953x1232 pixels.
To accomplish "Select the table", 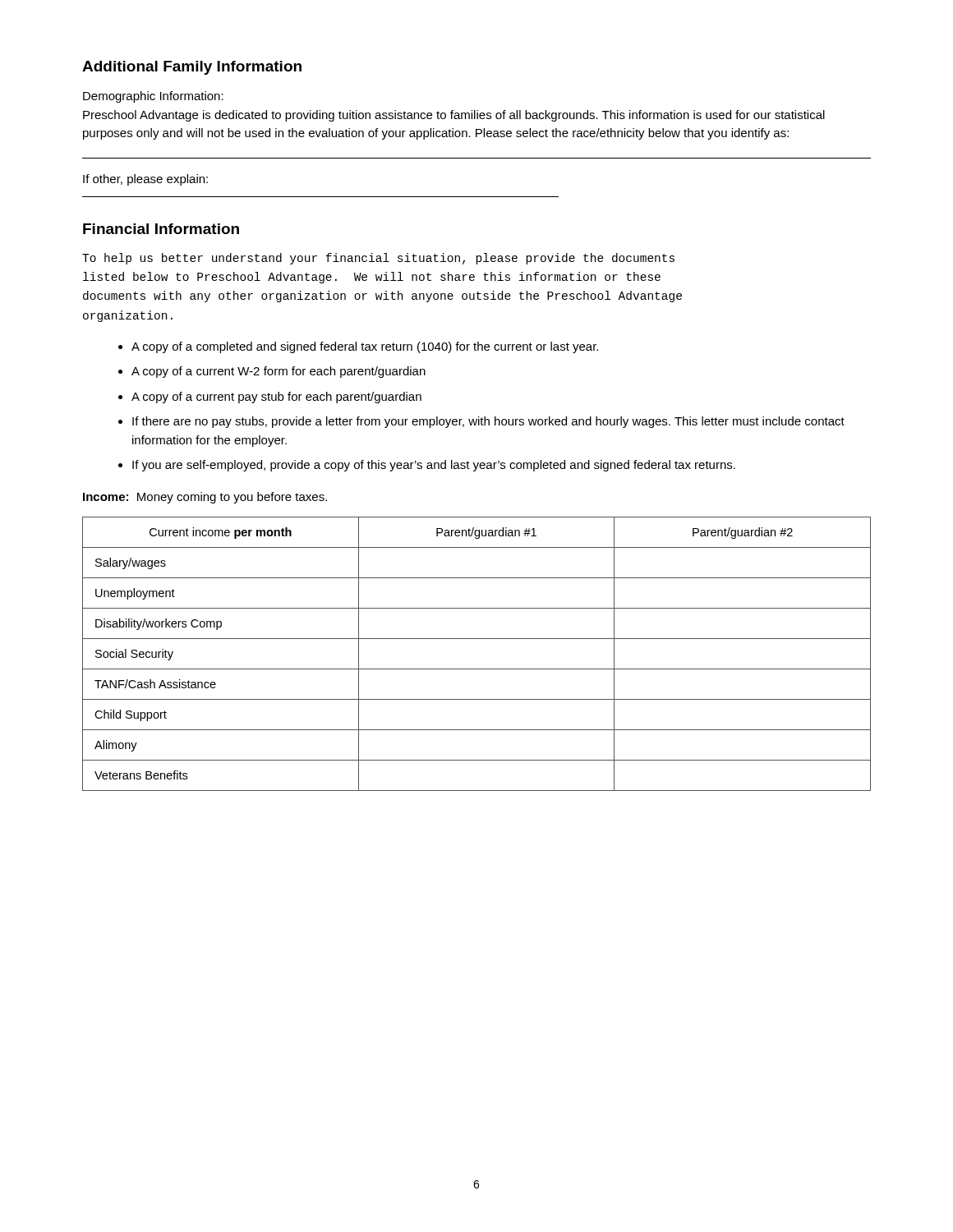I will (476, 654).
